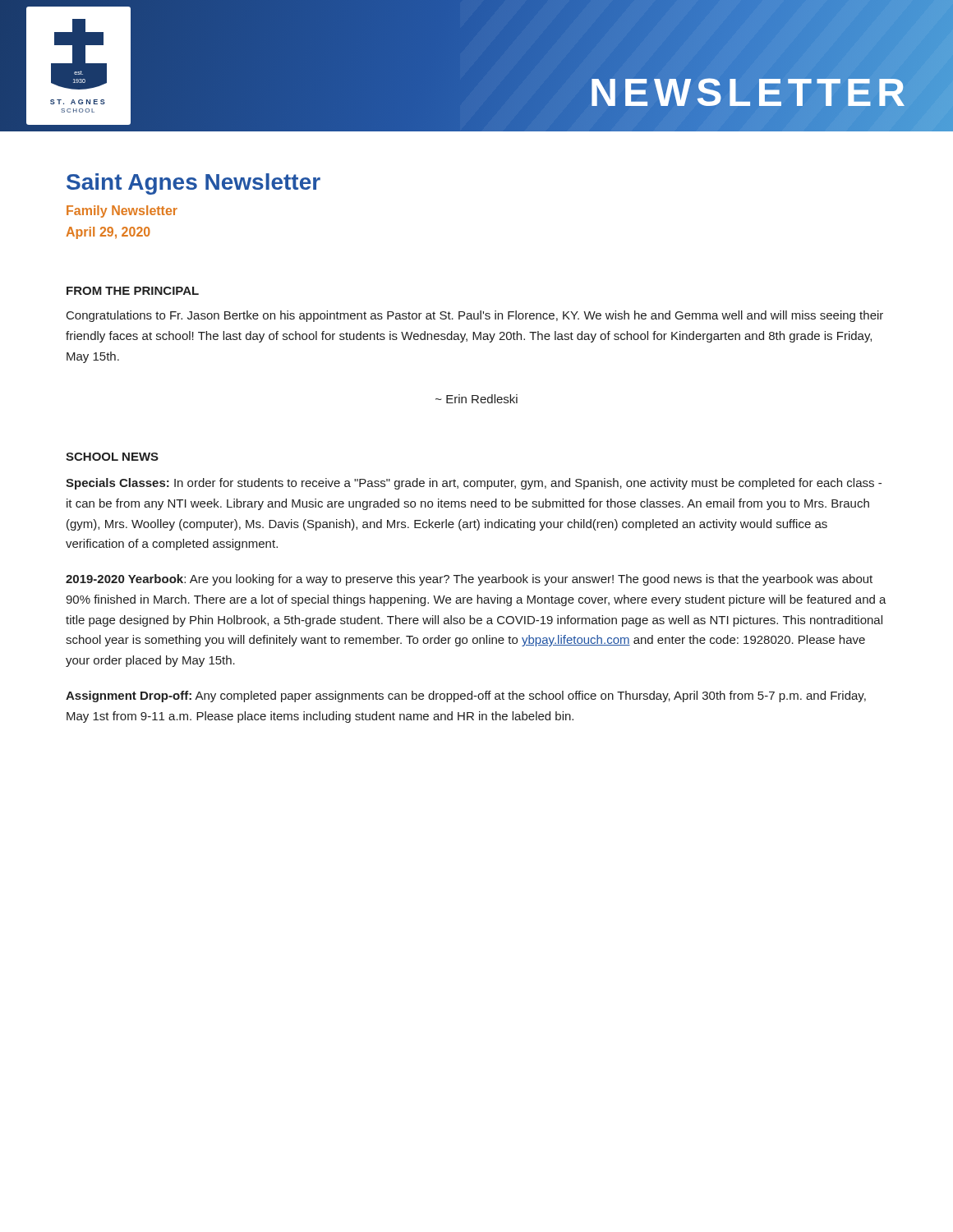
Task: Navigate to the text block starting "Saint Agnes Newsletter"
Action: coord(193,182)
